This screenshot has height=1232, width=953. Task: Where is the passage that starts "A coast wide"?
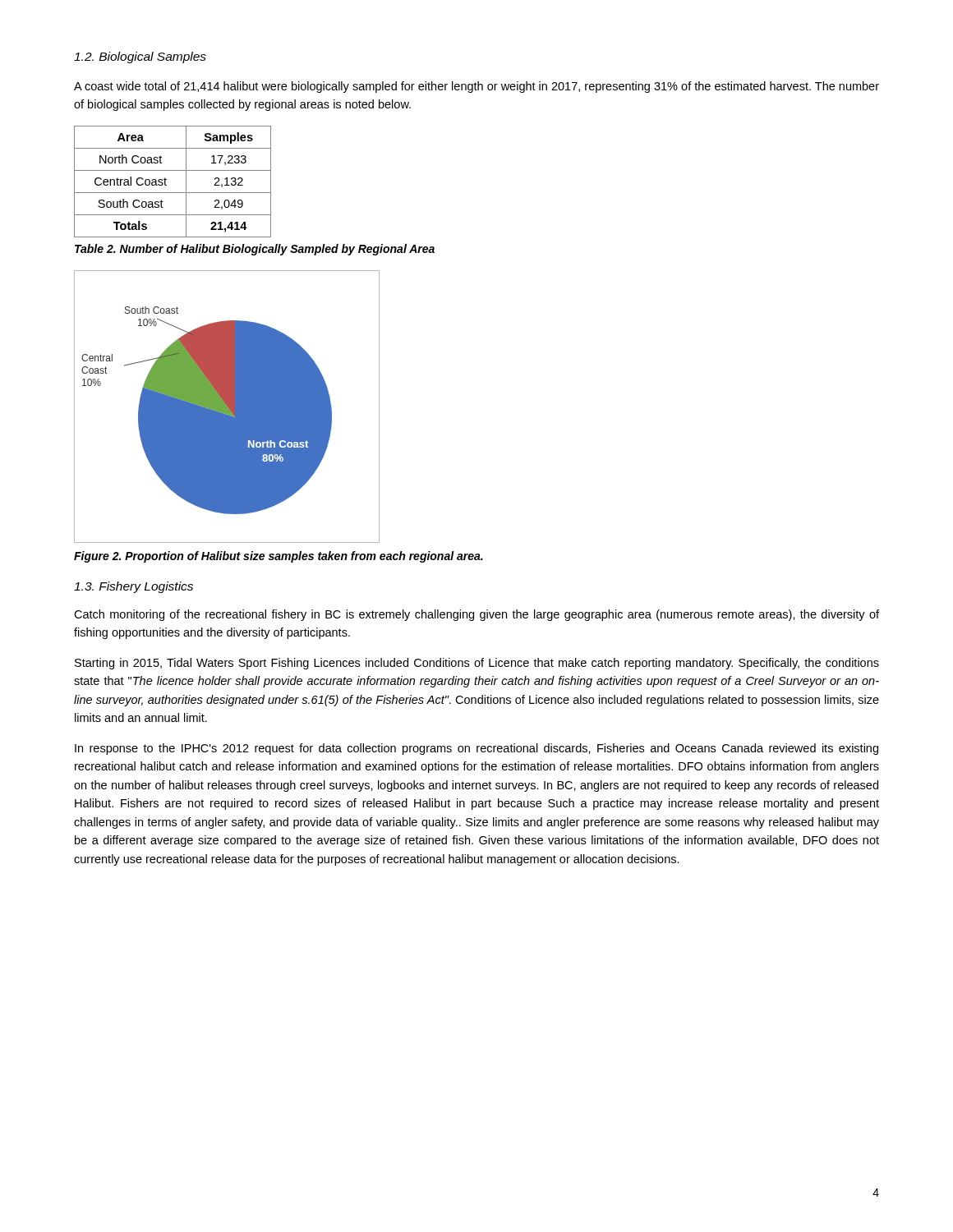pos(476,95)
